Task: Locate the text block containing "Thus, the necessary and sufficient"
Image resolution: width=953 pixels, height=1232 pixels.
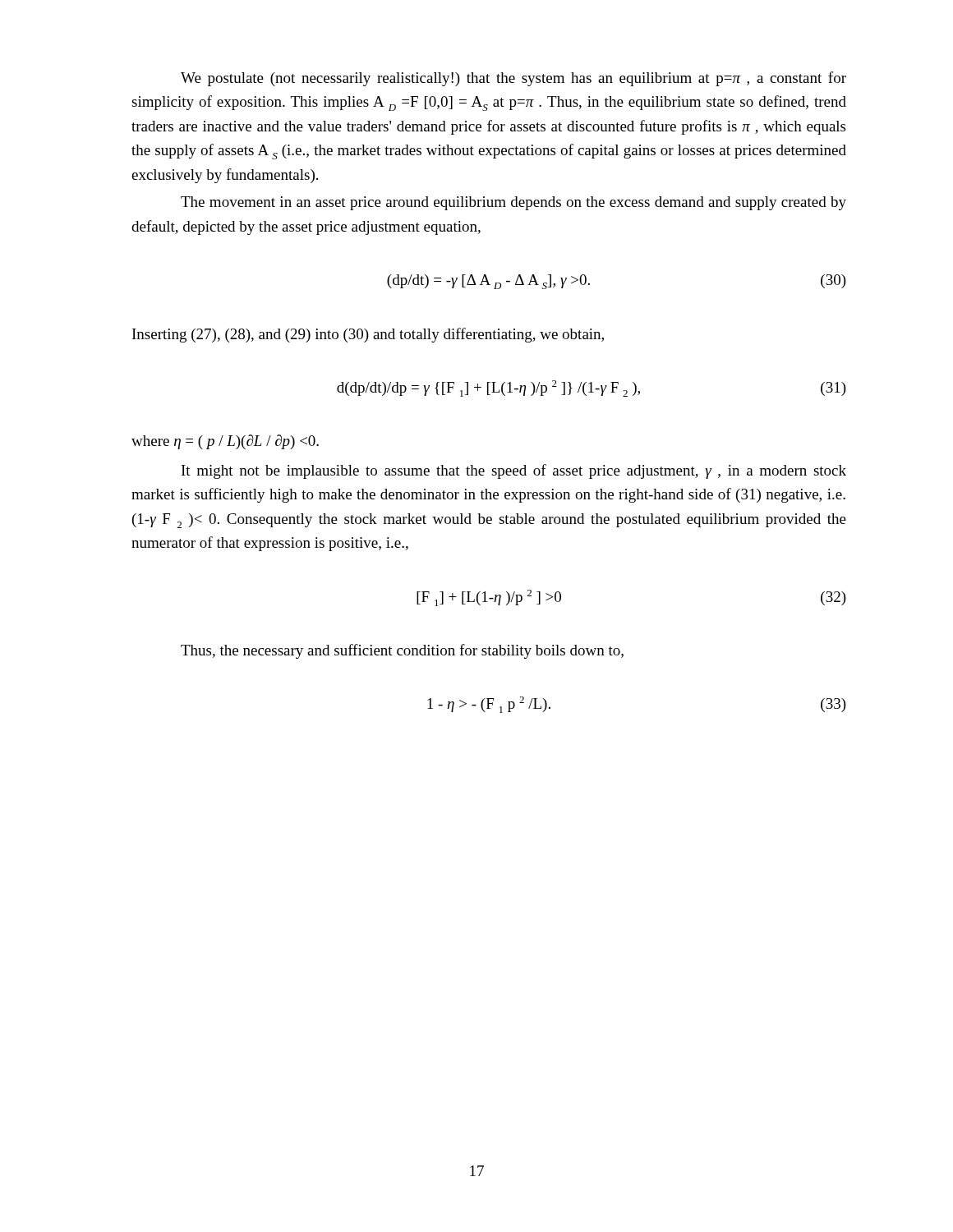Action: [489, 650]
